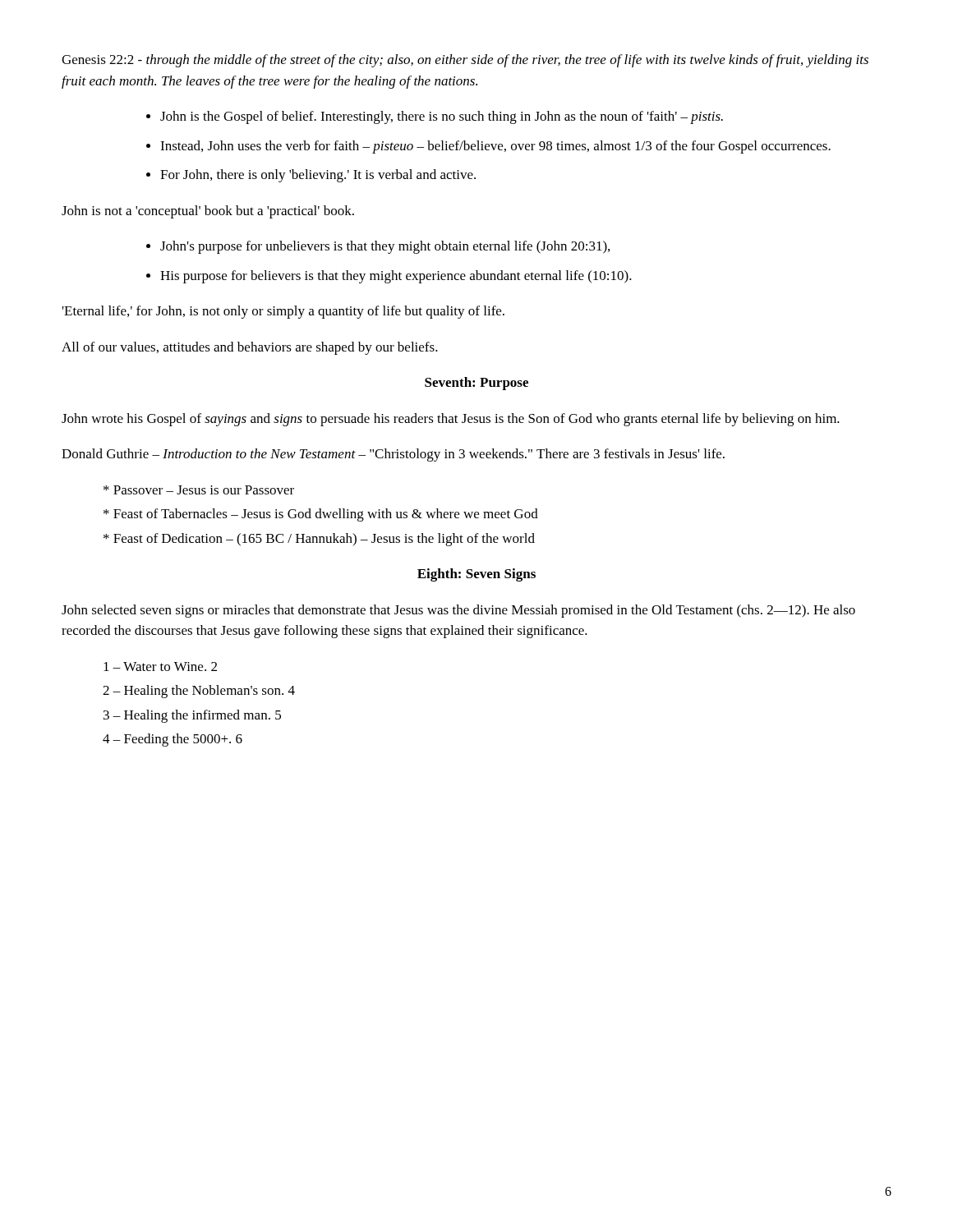Navigate to the text starting "John wrote his Gospel of sayings and signs"

(476, 418)
